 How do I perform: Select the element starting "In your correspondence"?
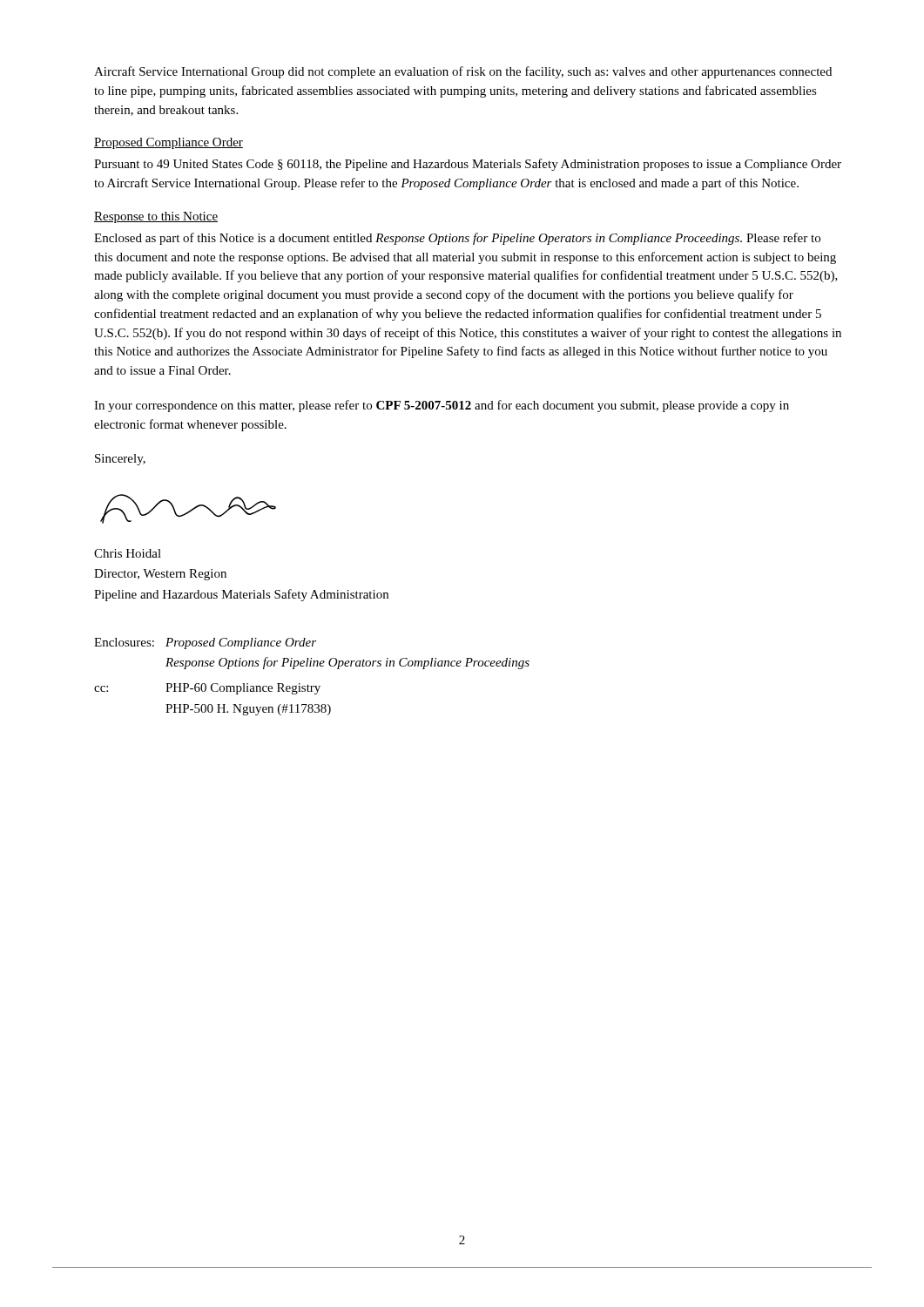(x=442, y=414)
